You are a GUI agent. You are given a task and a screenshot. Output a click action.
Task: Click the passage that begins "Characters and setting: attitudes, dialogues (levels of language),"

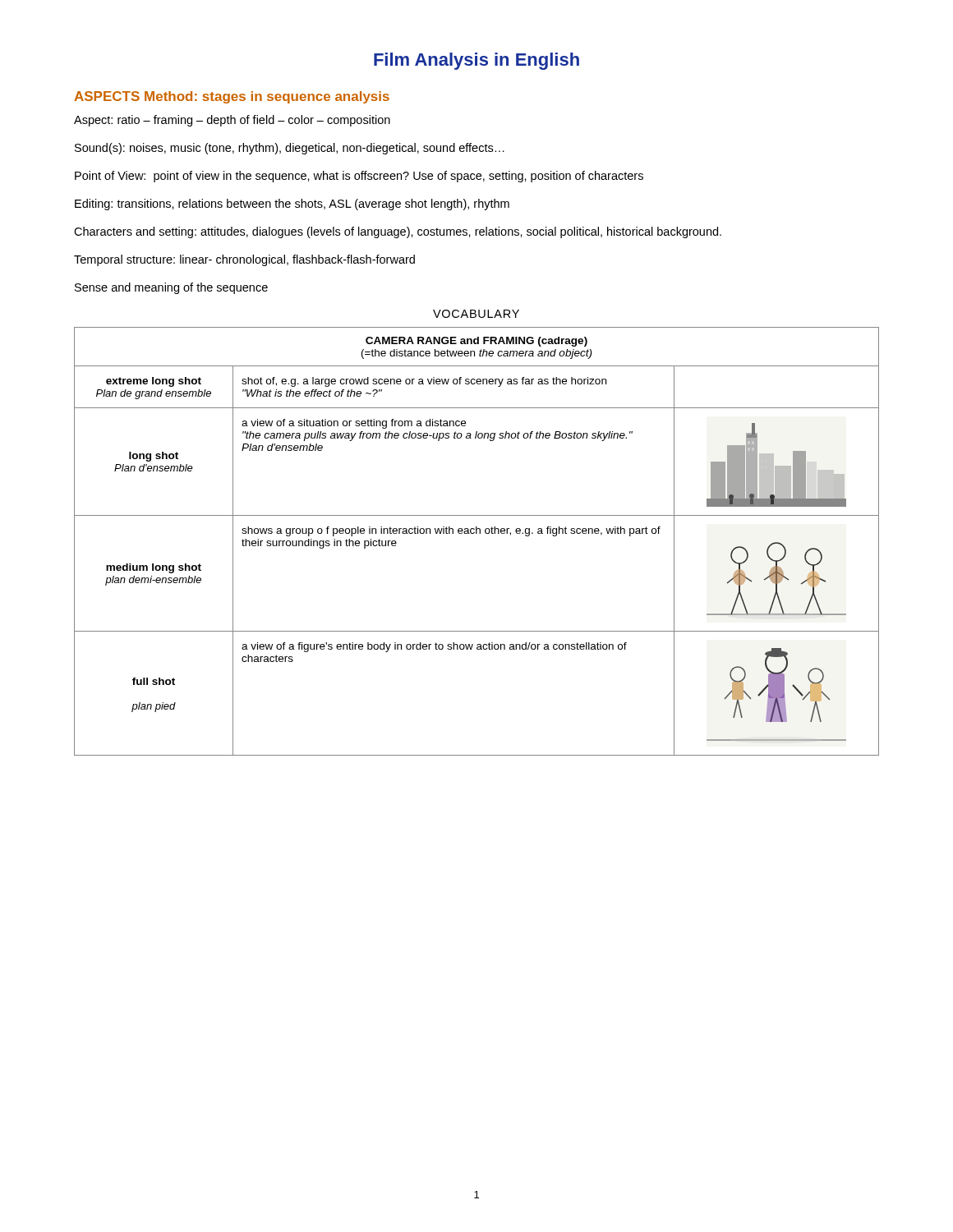398,232
